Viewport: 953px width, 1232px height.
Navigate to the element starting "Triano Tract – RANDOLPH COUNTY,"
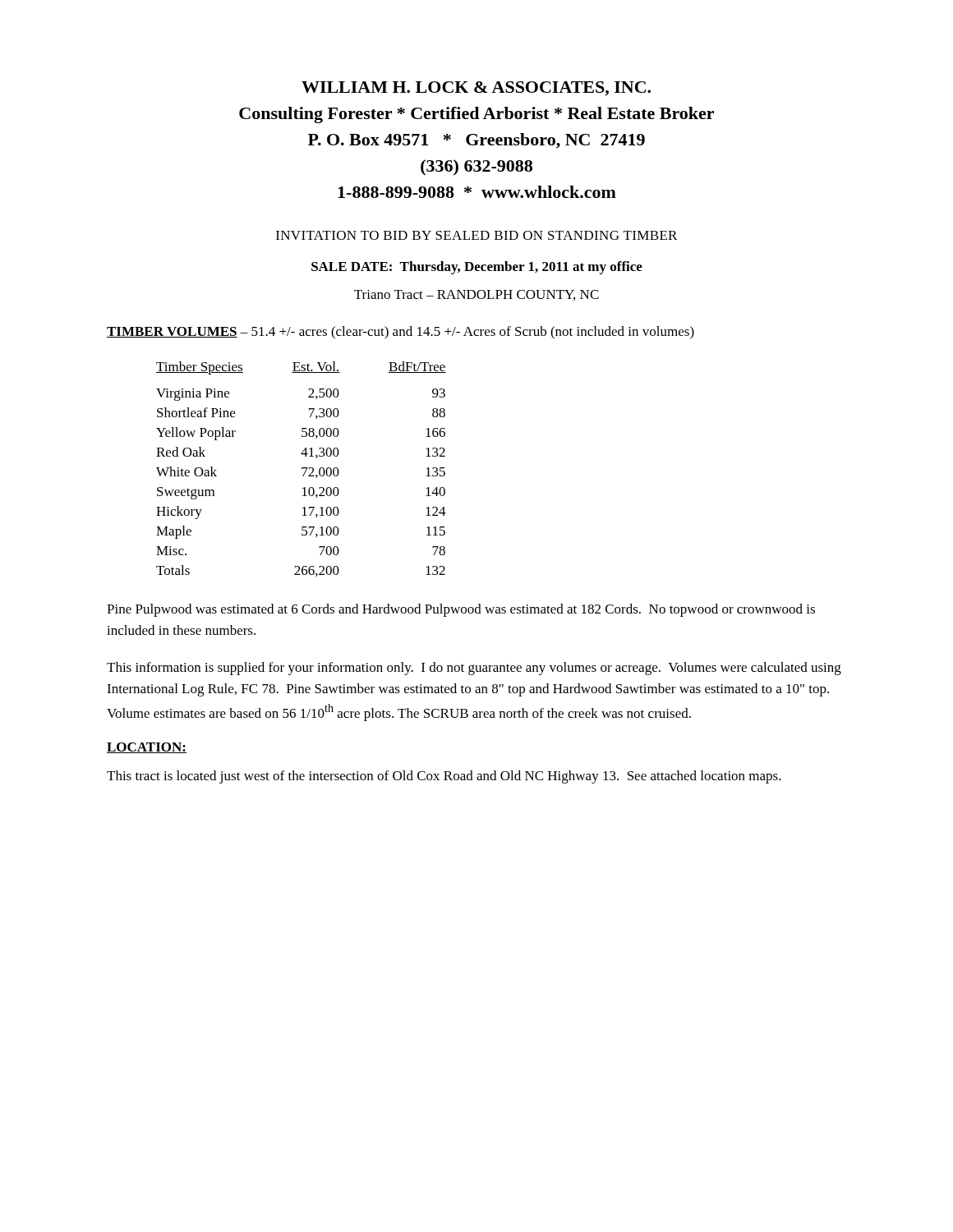click(x=476, y=295)
